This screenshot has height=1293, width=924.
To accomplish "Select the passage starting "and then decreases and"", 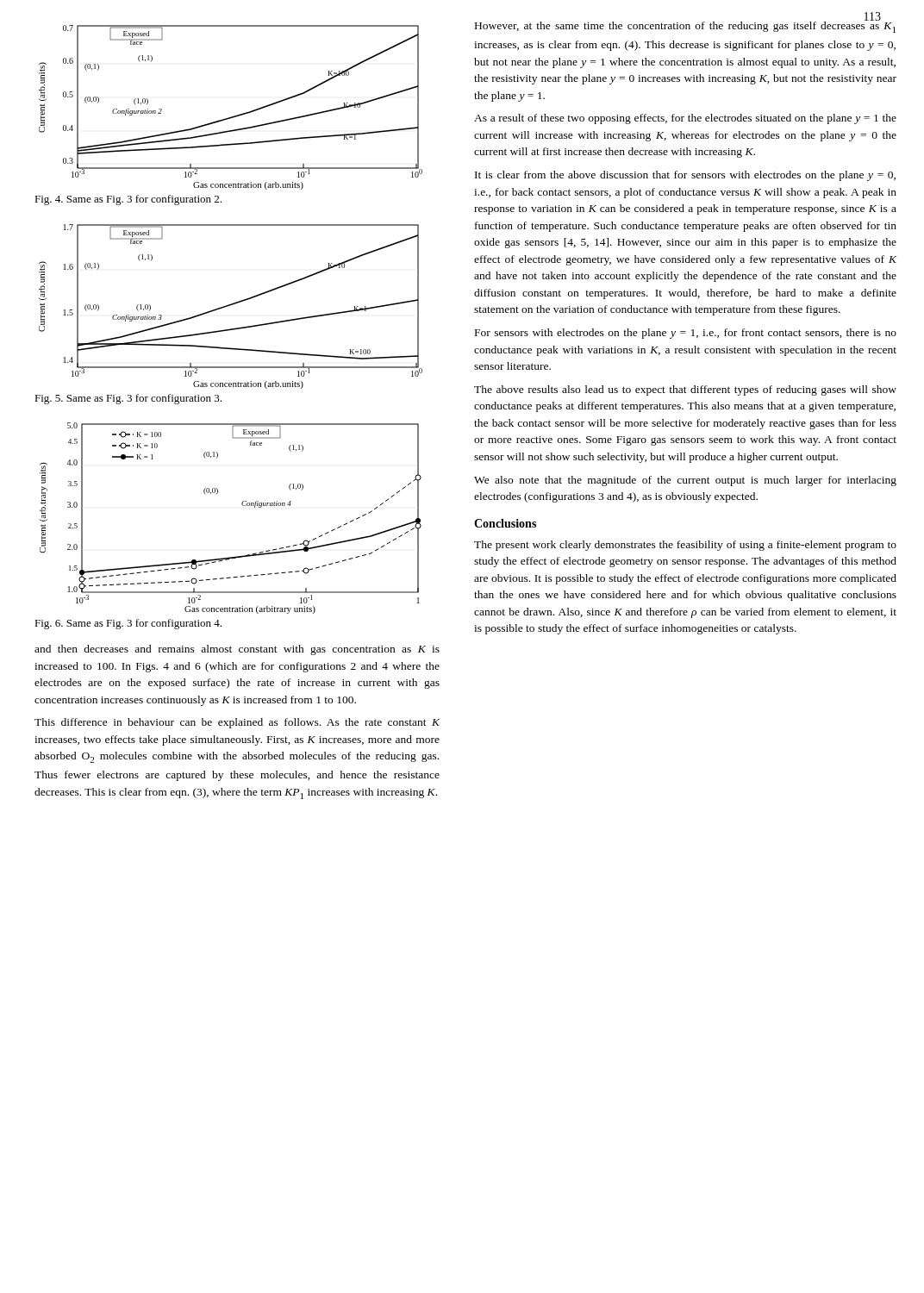I will click(x=237, y=721).
